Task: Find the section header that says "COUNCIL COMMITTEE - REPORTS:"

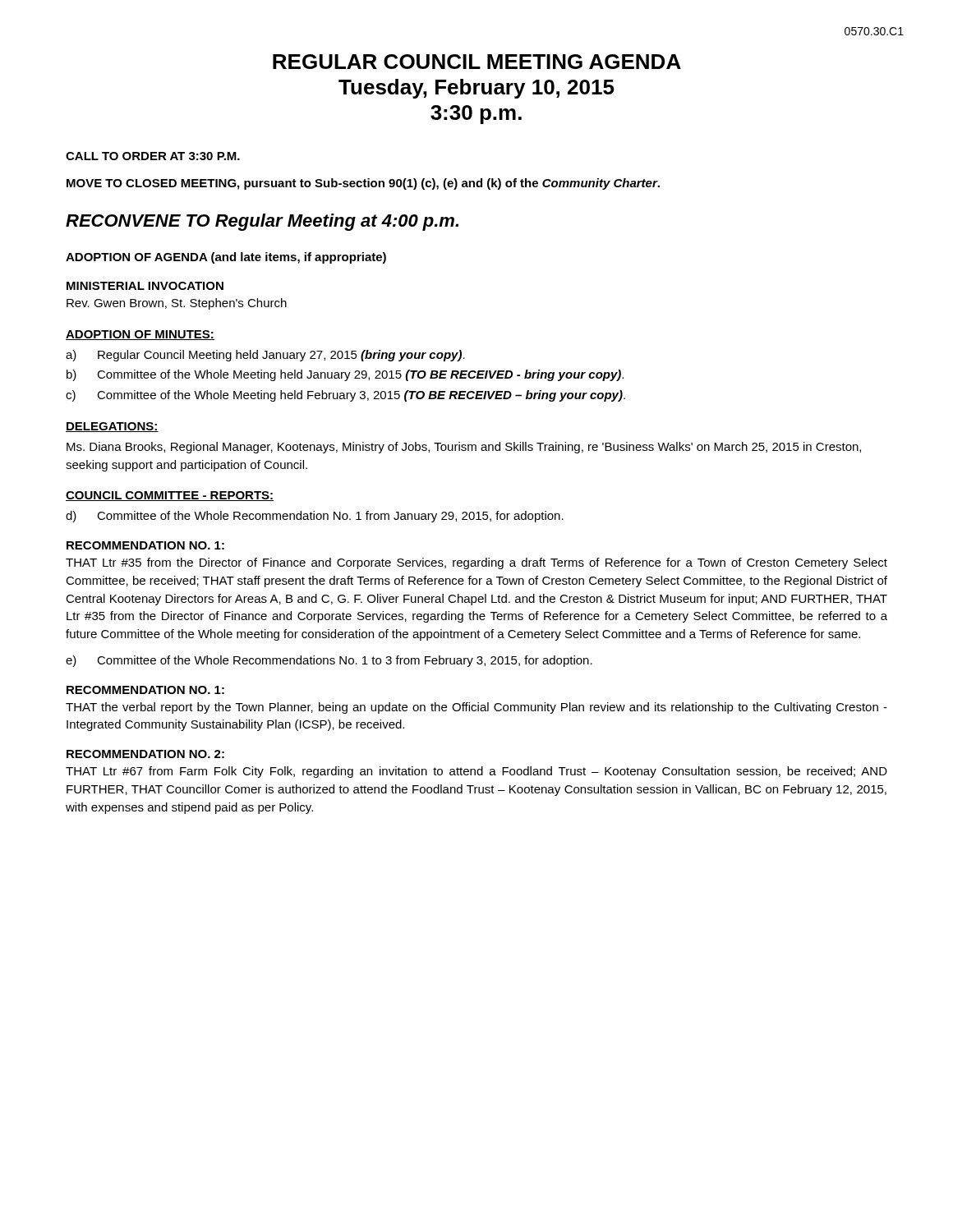Action: [x=170, y=495]
